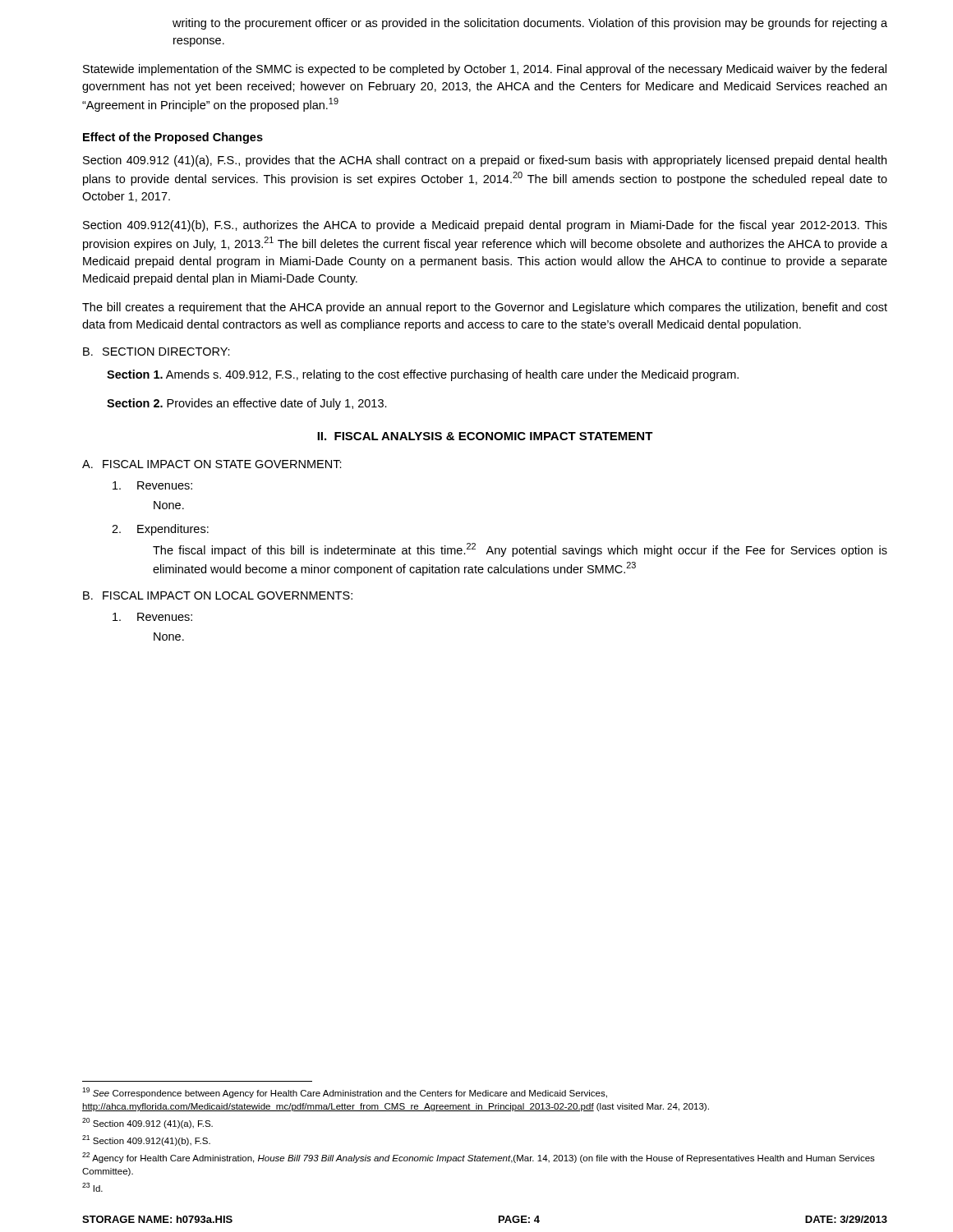Where is the passage that starts "The bill creates"?

pos(485,316)
